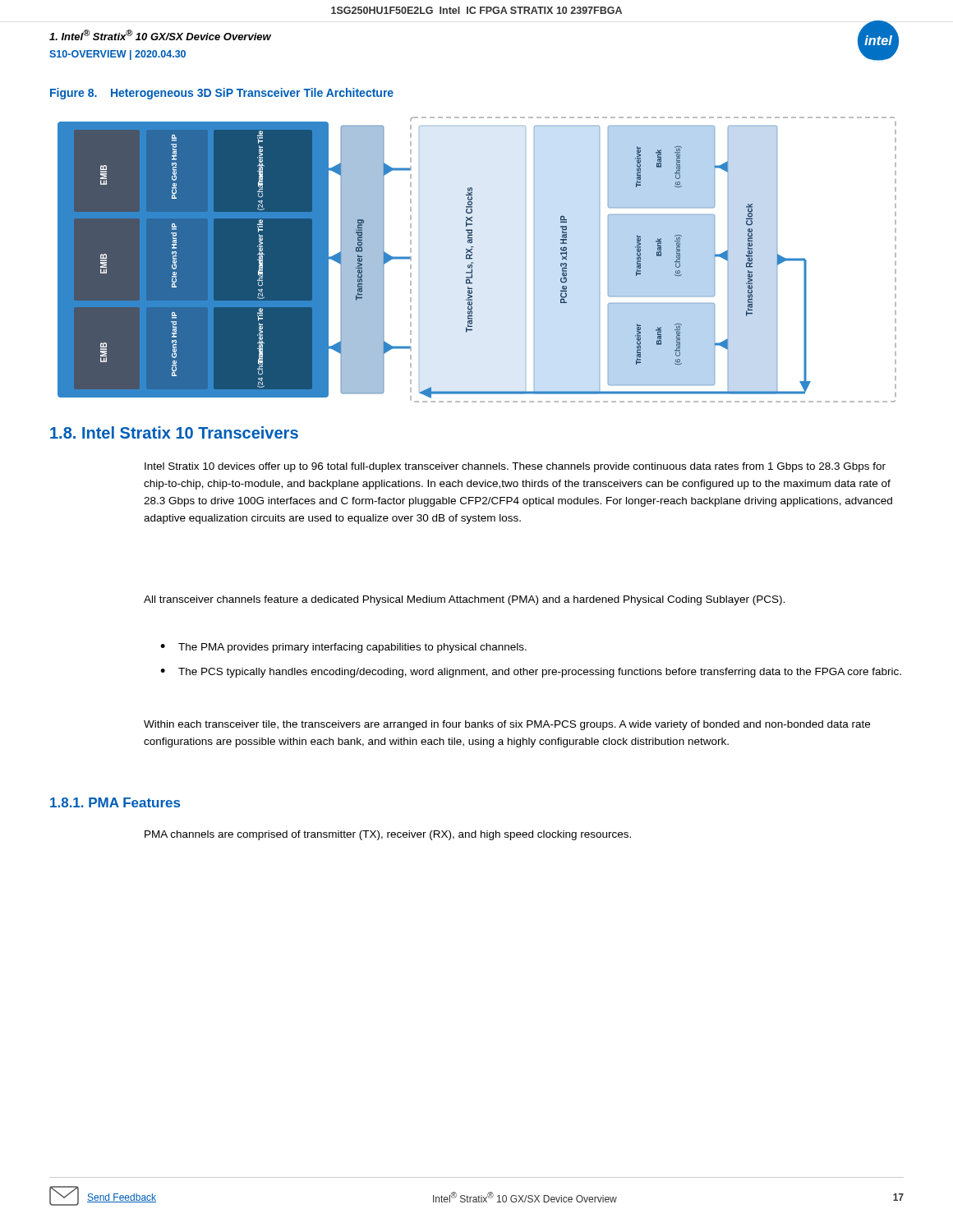The height and width of the screenshot is (1232, 953).
Task: Find the text block with the text "Within each transceiver"
Action: click(507, 733)
